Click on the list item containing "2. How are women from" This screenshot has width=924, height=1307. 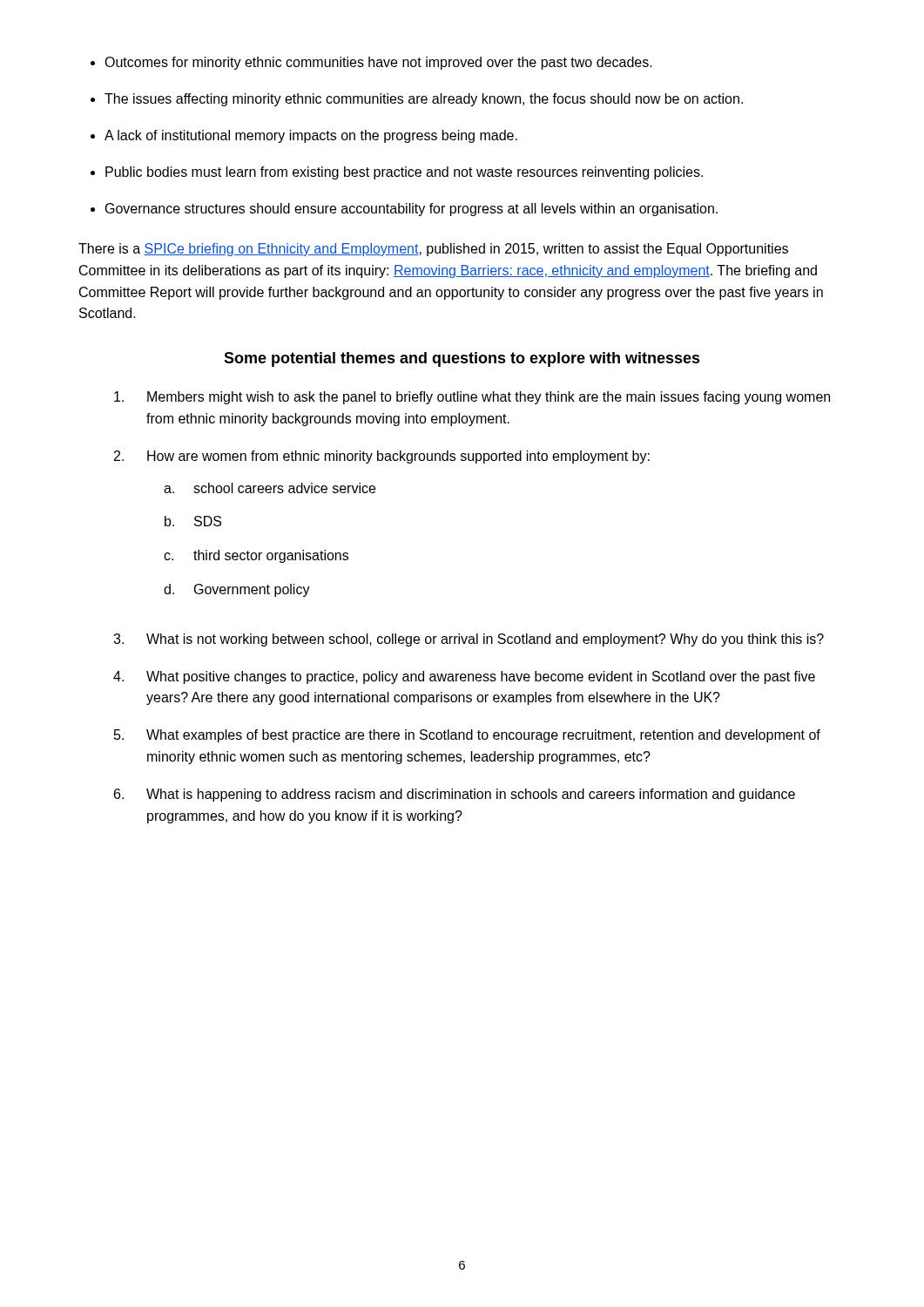point(382,457)
